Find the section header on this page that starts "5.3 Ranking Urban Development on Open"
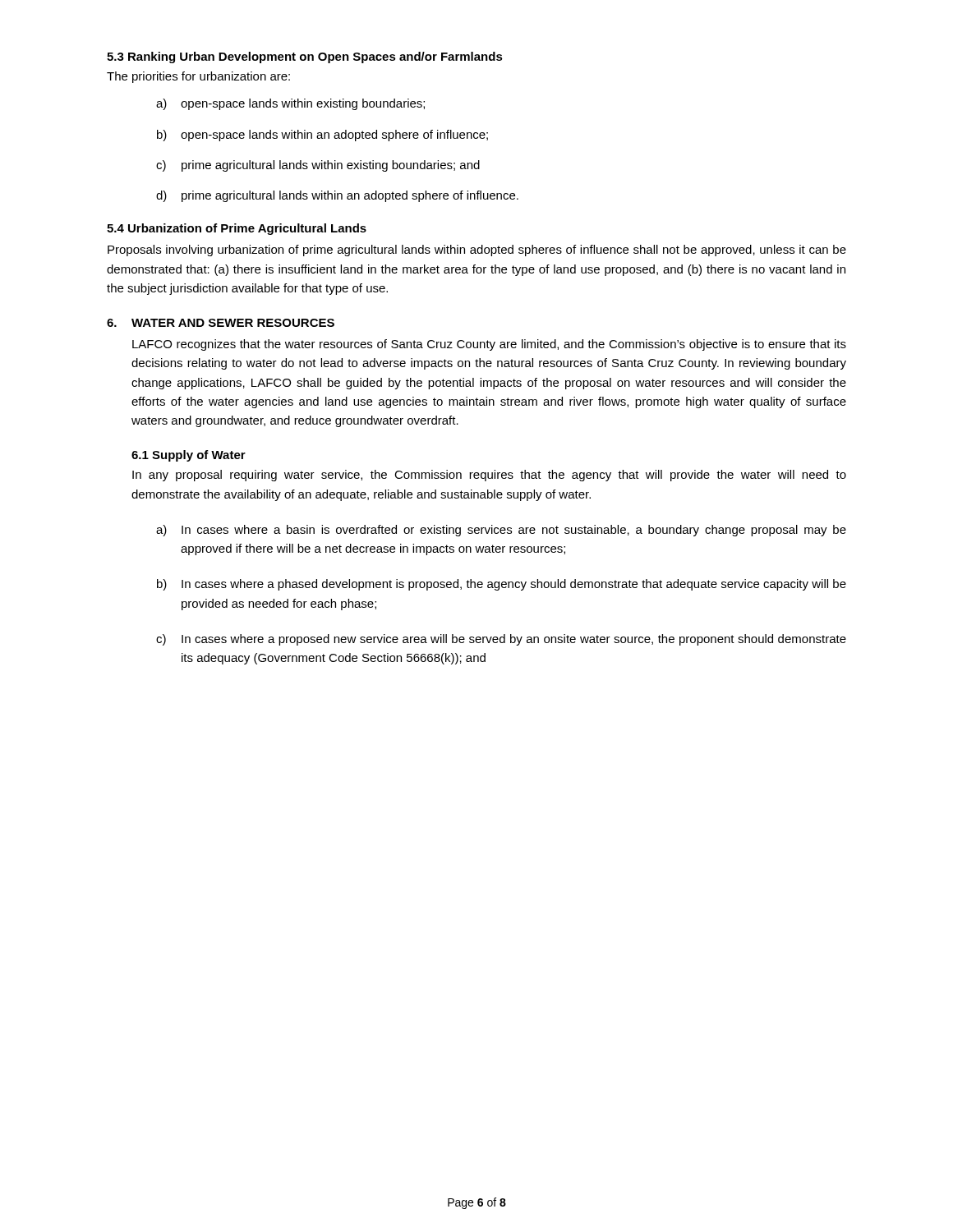Screen dimensions: 1232x953 [305, 56]
